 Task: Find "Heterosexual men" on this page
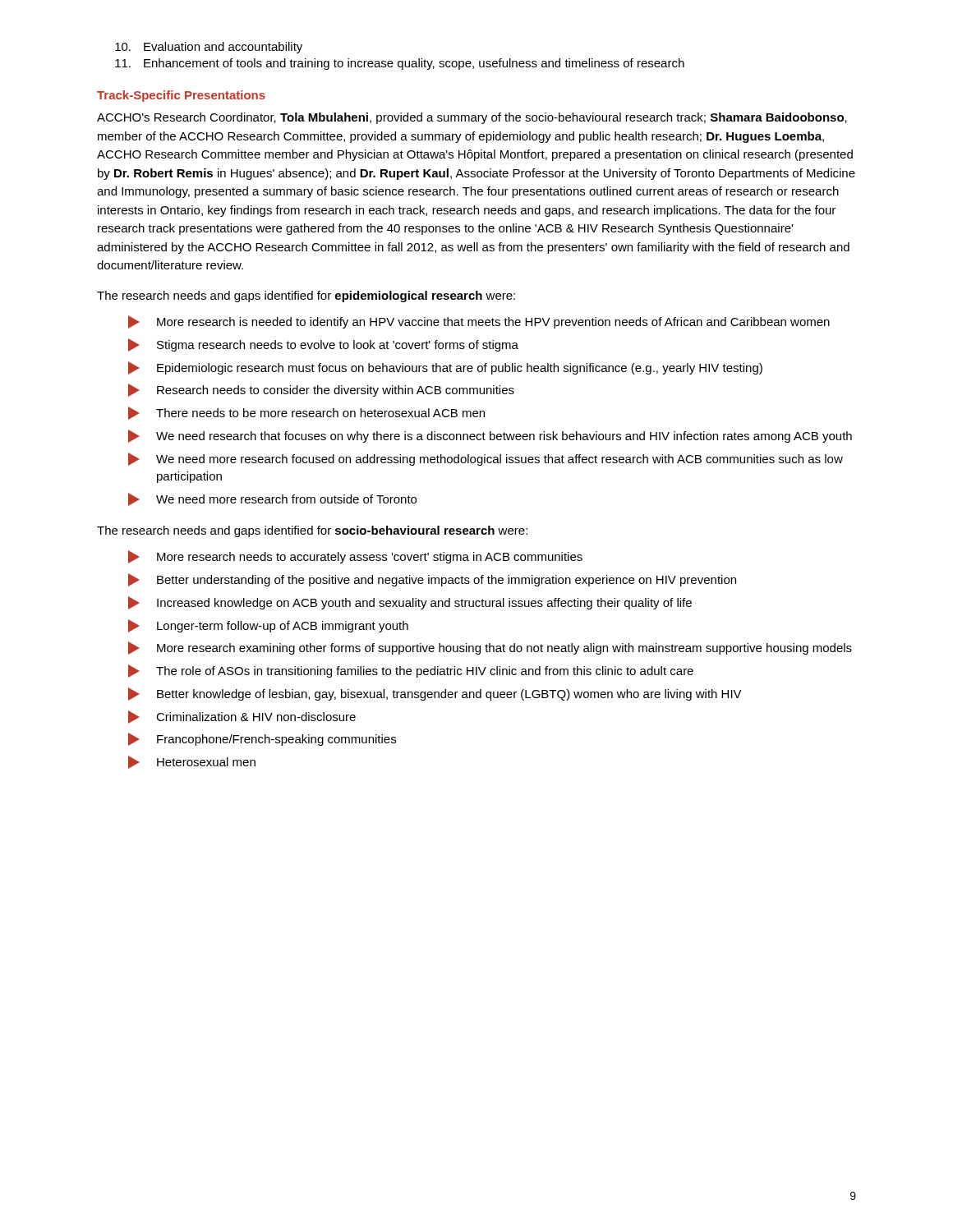[x=192, y=762]
